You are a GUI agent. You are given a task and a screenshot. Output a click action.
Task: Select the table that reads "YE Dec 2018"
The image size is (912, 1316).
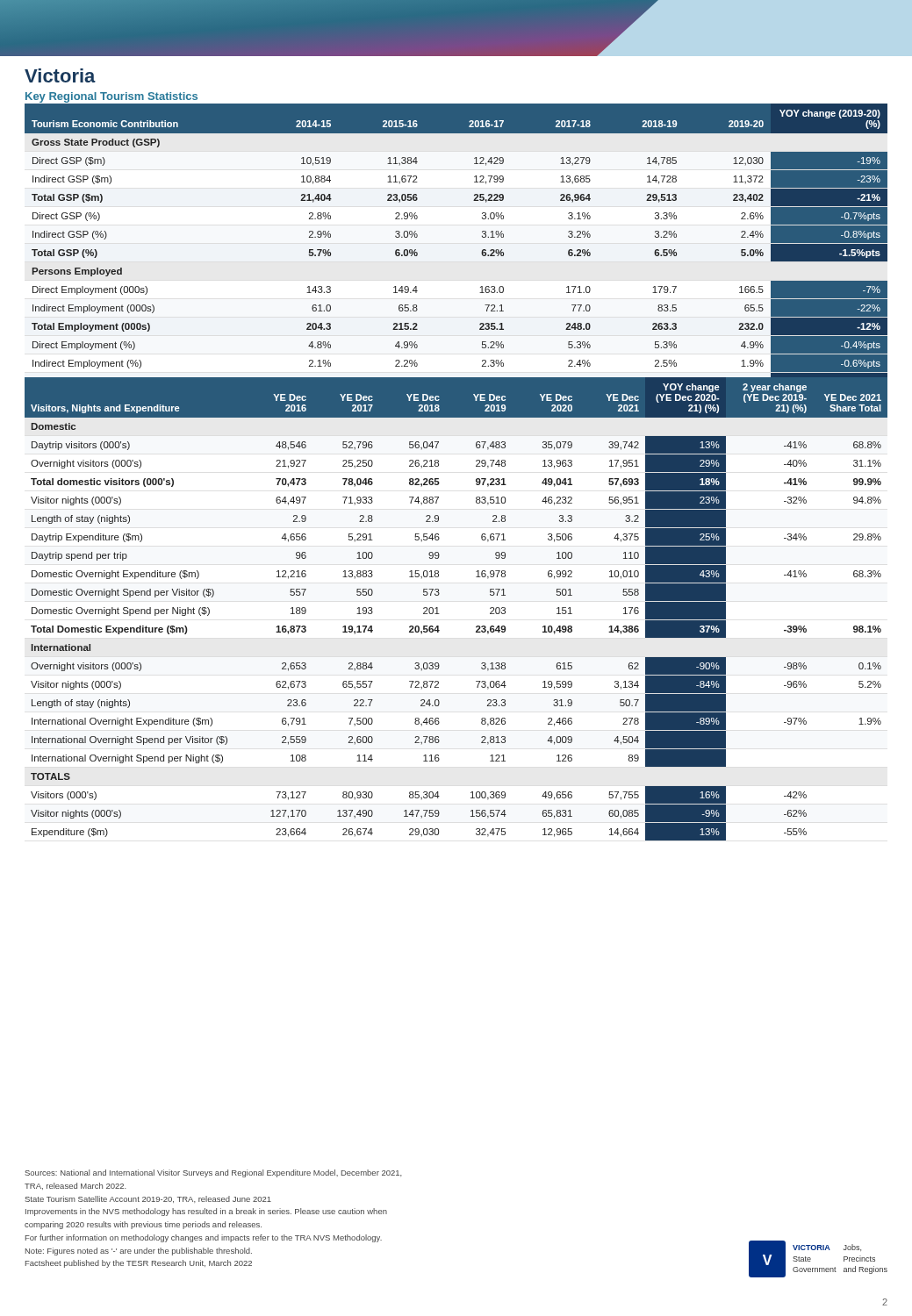point(456,609)
